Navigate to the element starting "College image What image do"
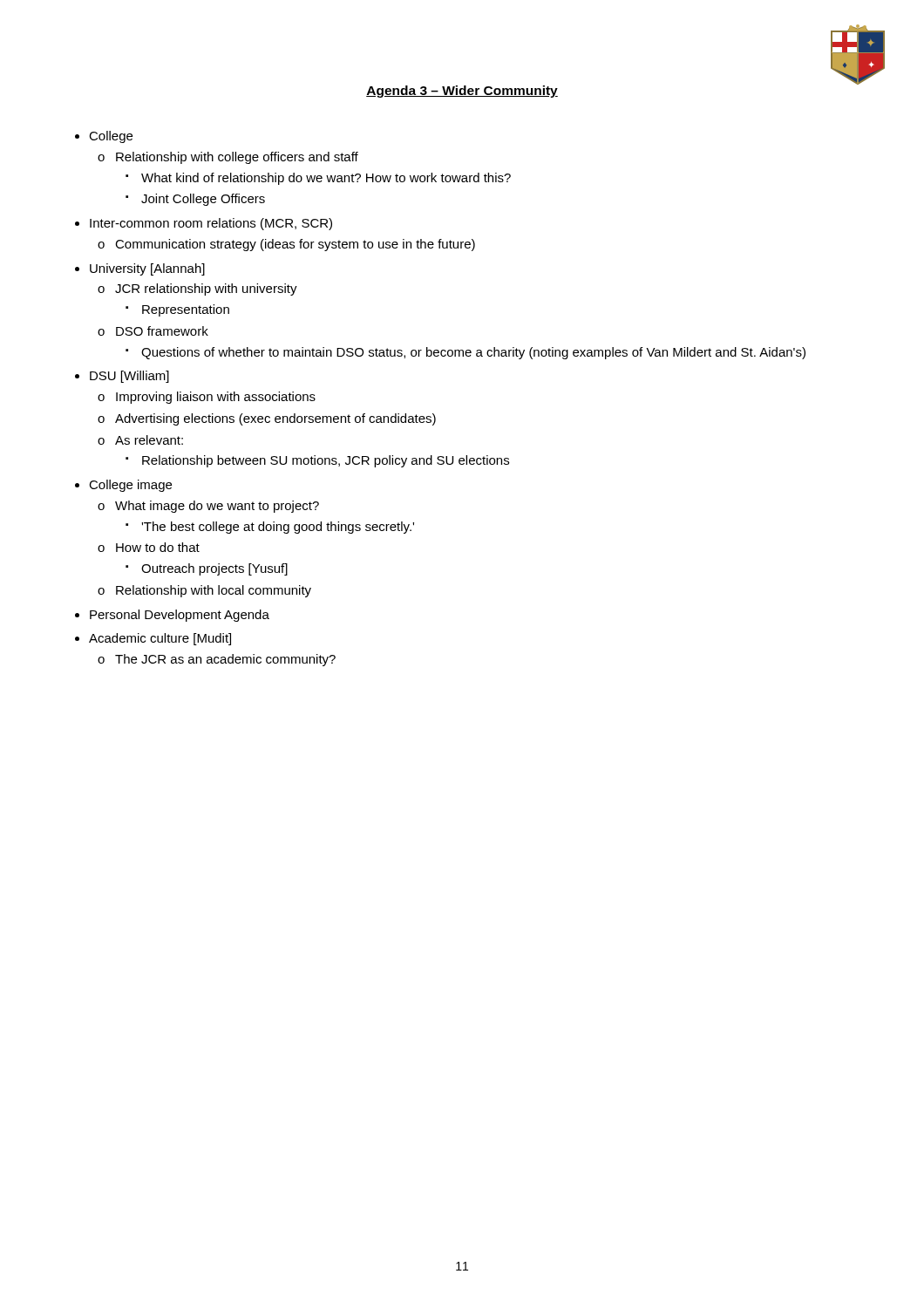The height and width of the screenshot is (1308, 924). tap(130, 486)
